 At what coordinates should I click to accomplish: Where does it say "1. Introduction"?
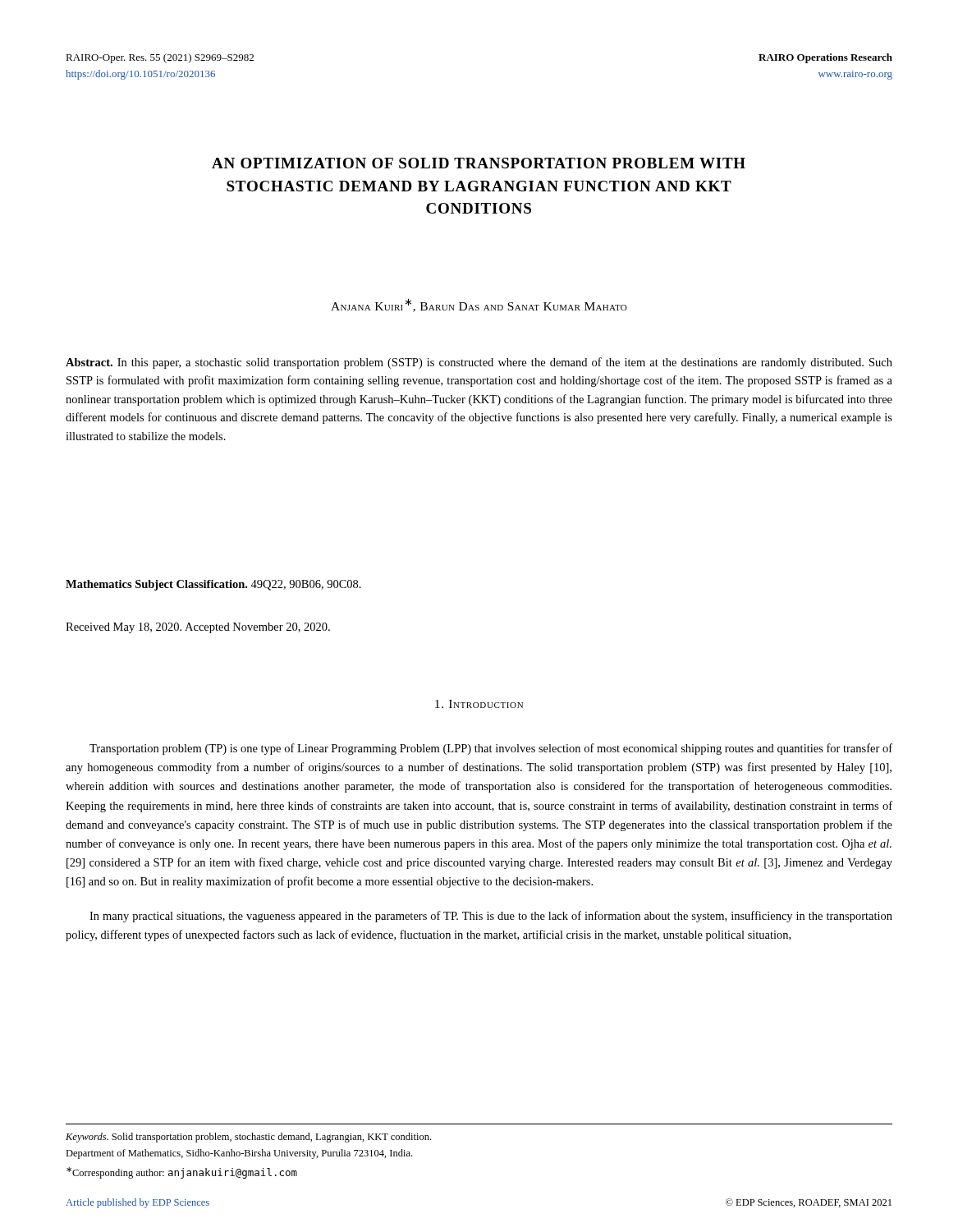(x=479, y=703)
